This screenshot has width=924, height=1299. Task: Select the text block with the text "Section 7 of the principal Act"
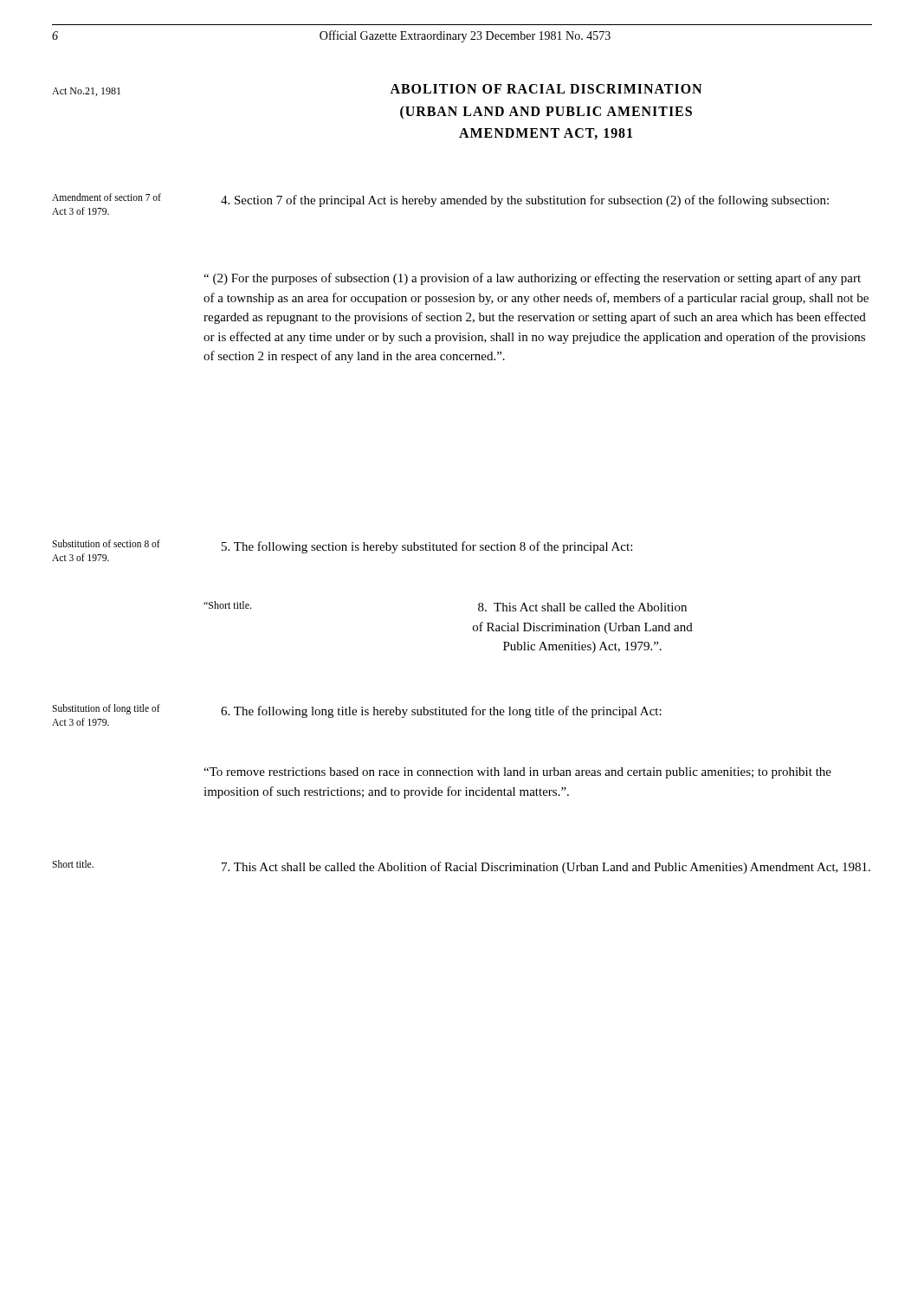tap(525, 200)
